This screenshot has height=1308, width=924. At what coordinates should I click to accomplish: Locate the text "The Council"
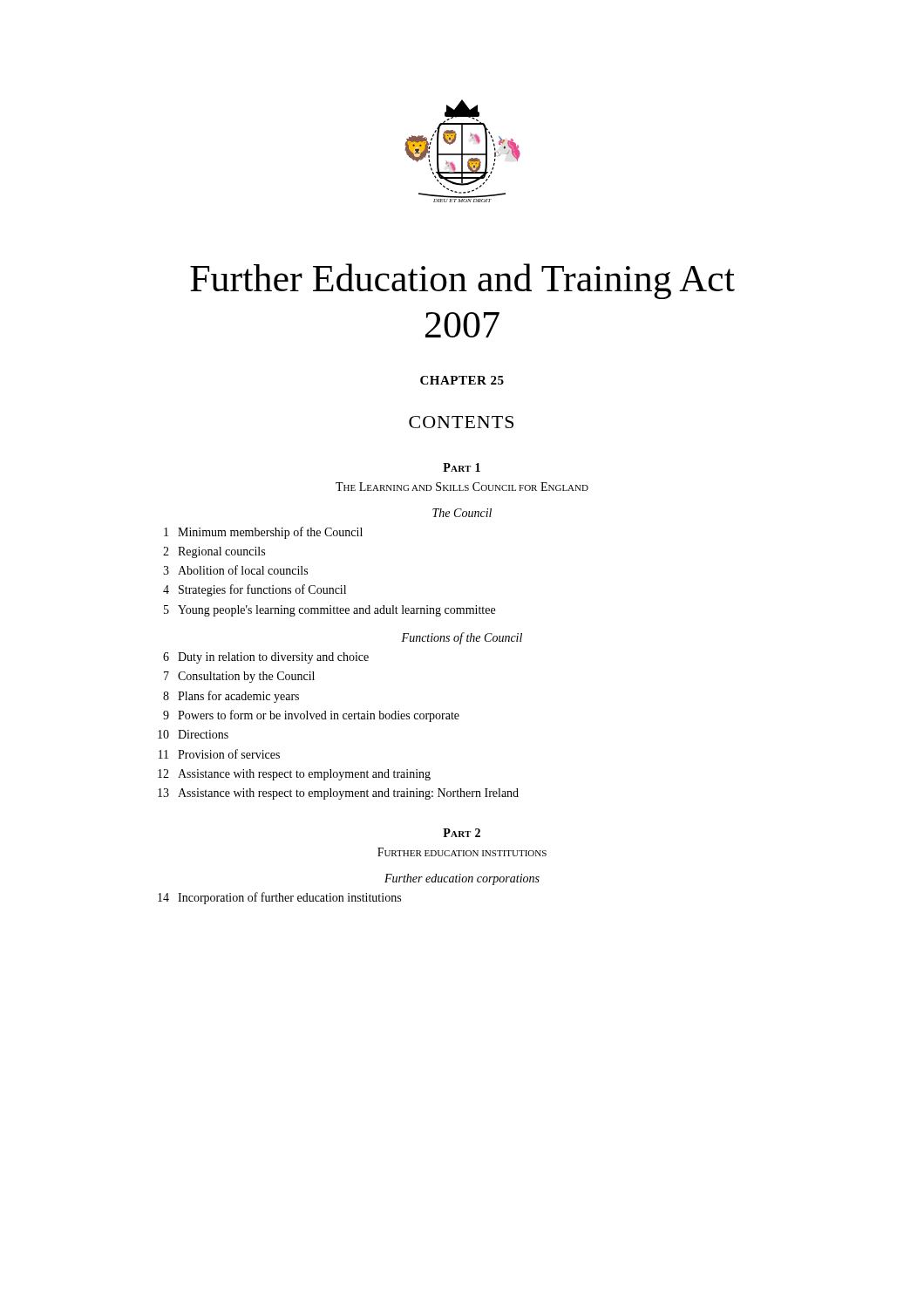coord(462,513)
